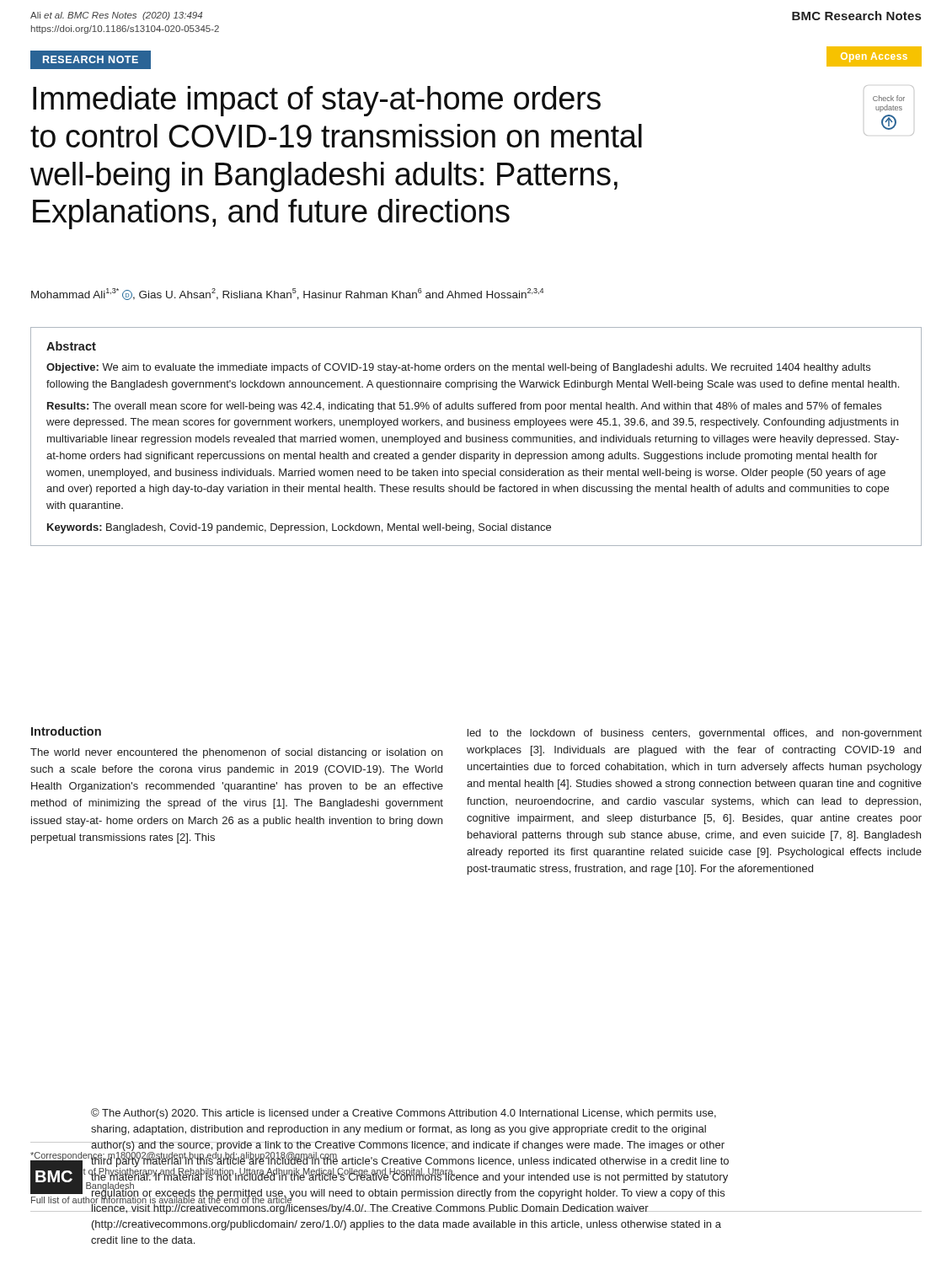Find the section header that reads "Open Access"
This screenshot has width=952, height=1264.
tap(874, 56)
